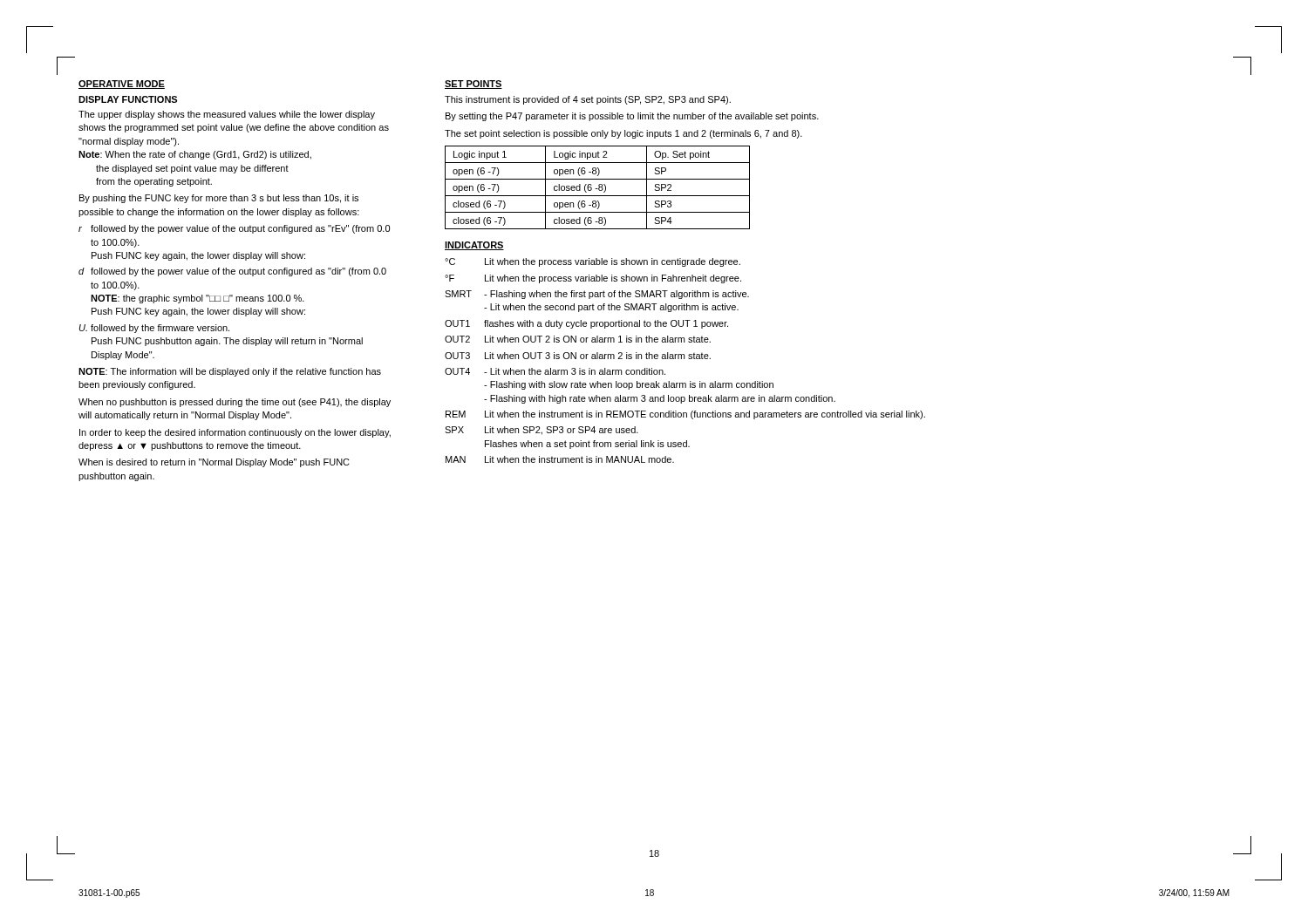Point to the element starting "U. followed by the firmware version. Push"
The width and height of the screenshot is (1308, 924).
pos(235,342)
